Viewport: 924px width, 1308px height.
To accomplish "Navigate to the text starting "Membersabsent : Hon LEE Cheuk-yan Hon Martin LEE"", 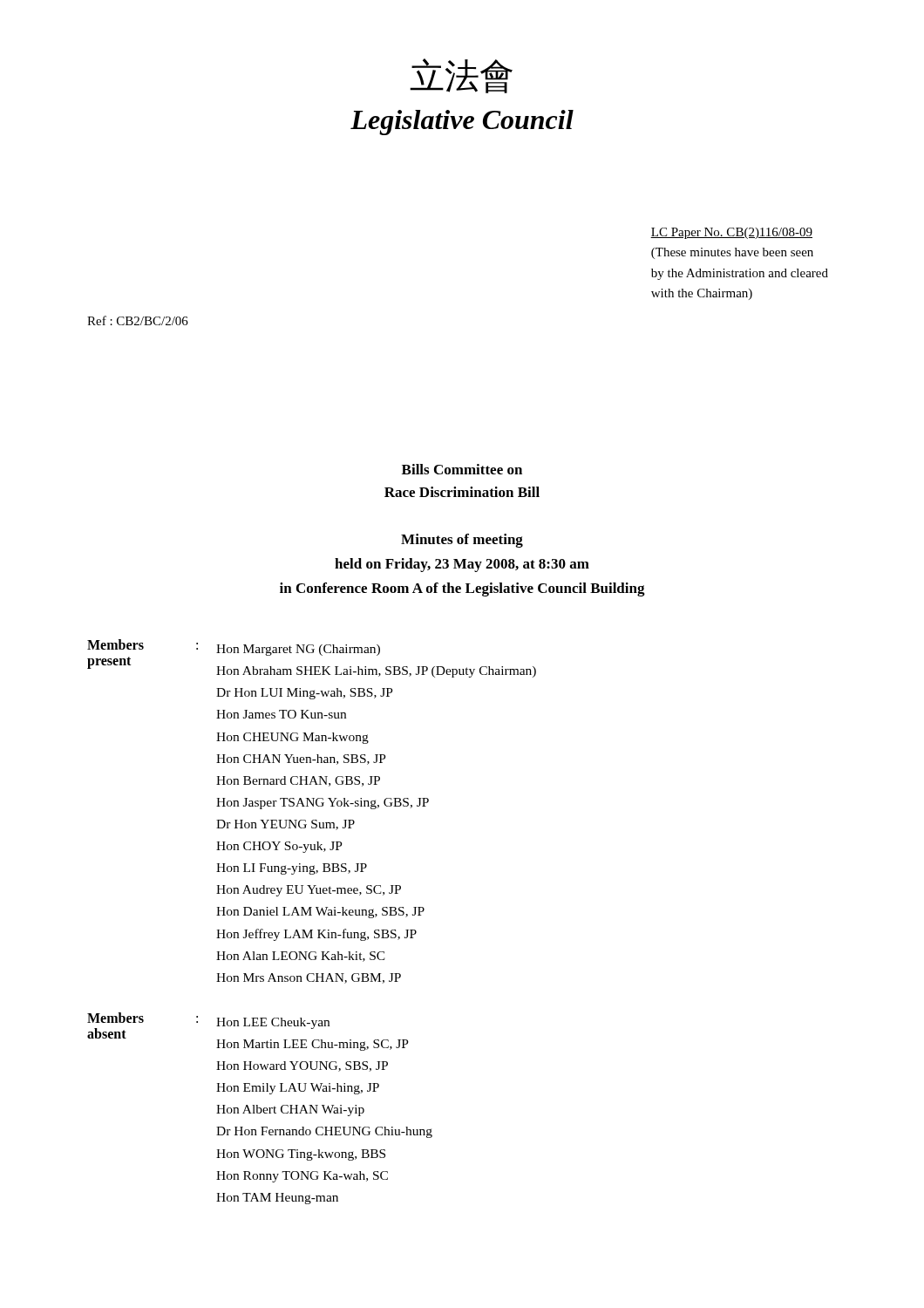I will point(260,1109).
